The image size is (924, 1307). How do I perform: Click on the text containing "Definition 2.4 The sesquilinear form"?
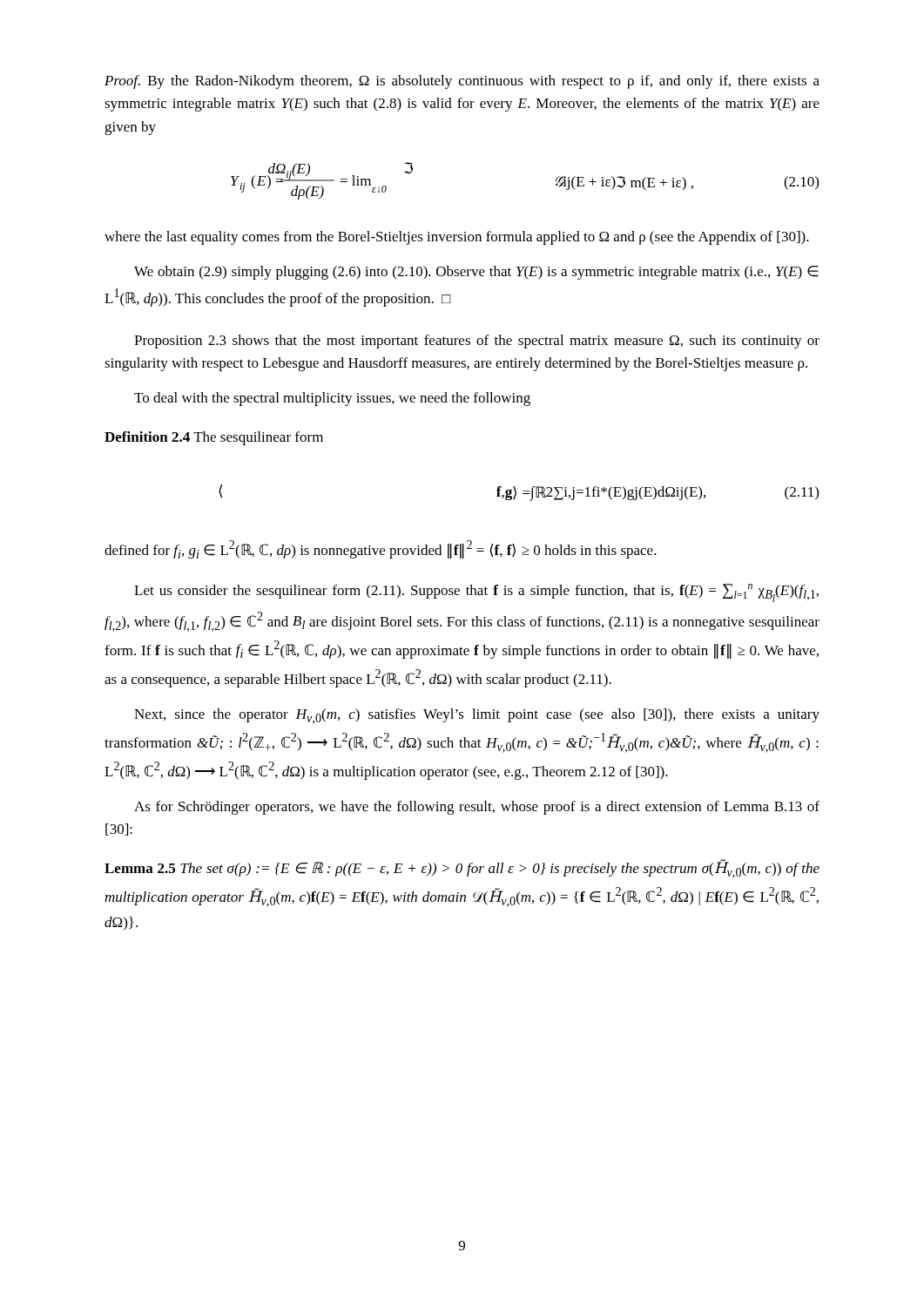click(214, 438)
